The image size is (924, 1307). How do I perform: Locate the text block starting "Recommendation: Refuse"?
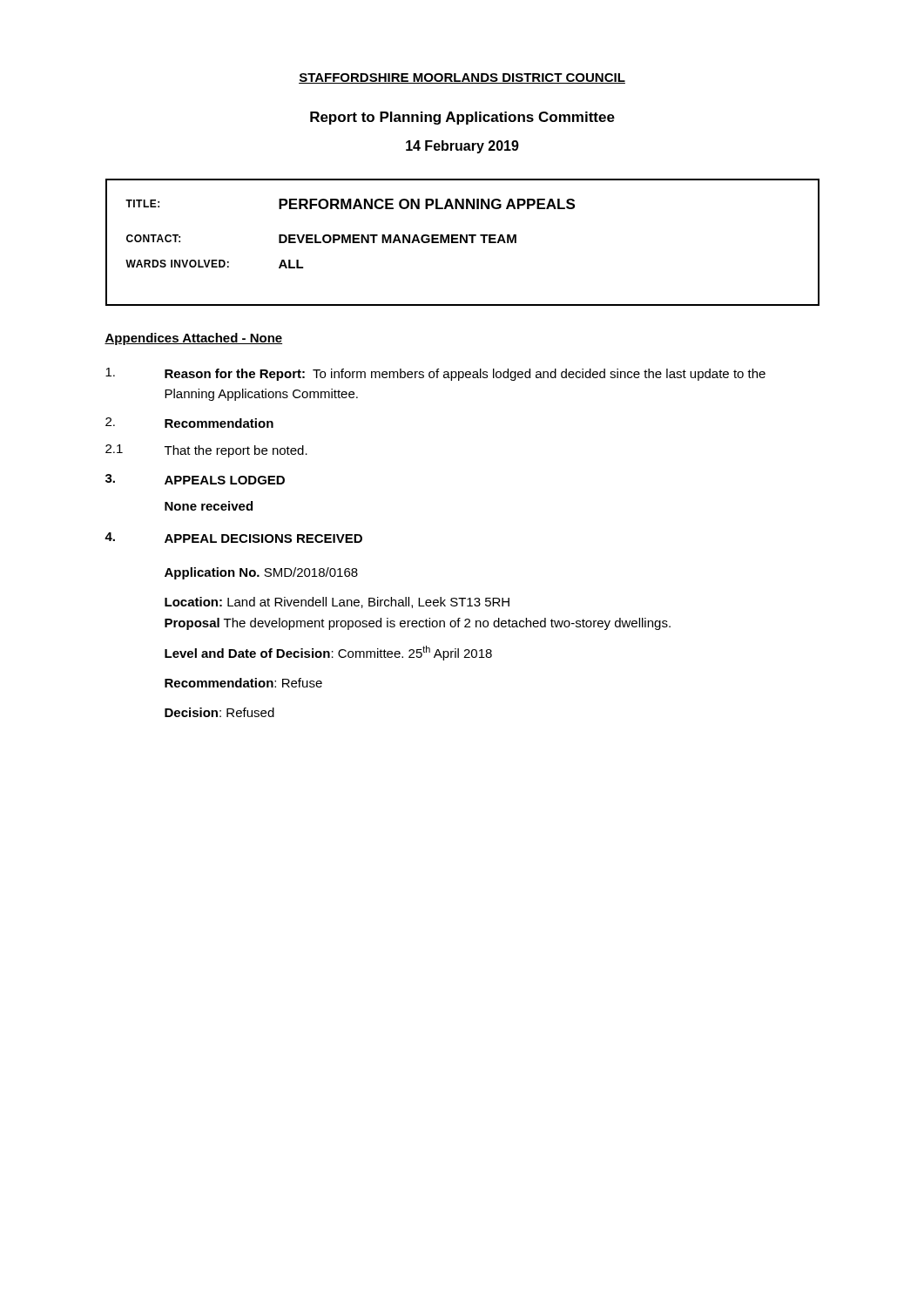click(x=243, y=683)
